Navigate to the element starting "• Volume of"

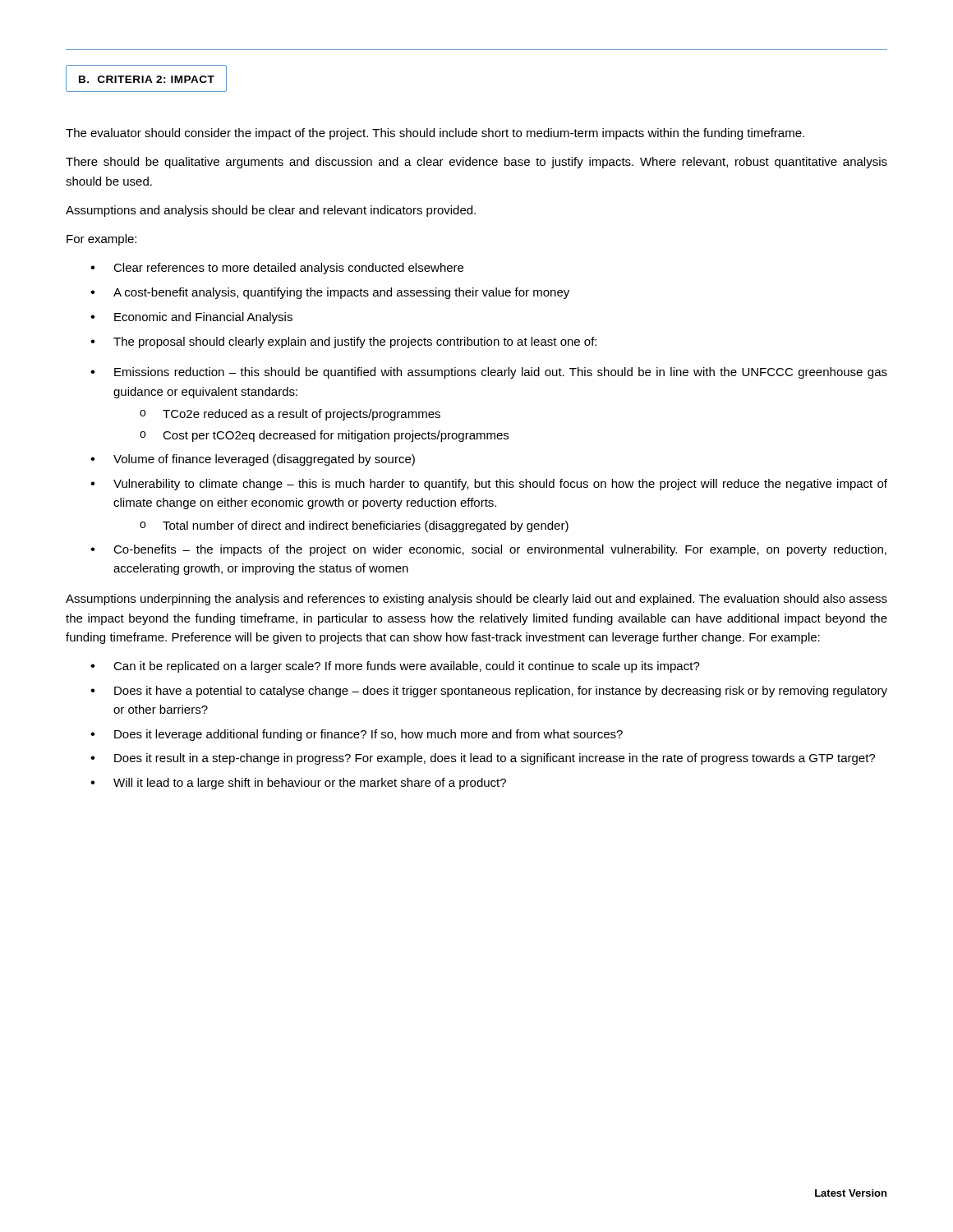tap(253, 460)
